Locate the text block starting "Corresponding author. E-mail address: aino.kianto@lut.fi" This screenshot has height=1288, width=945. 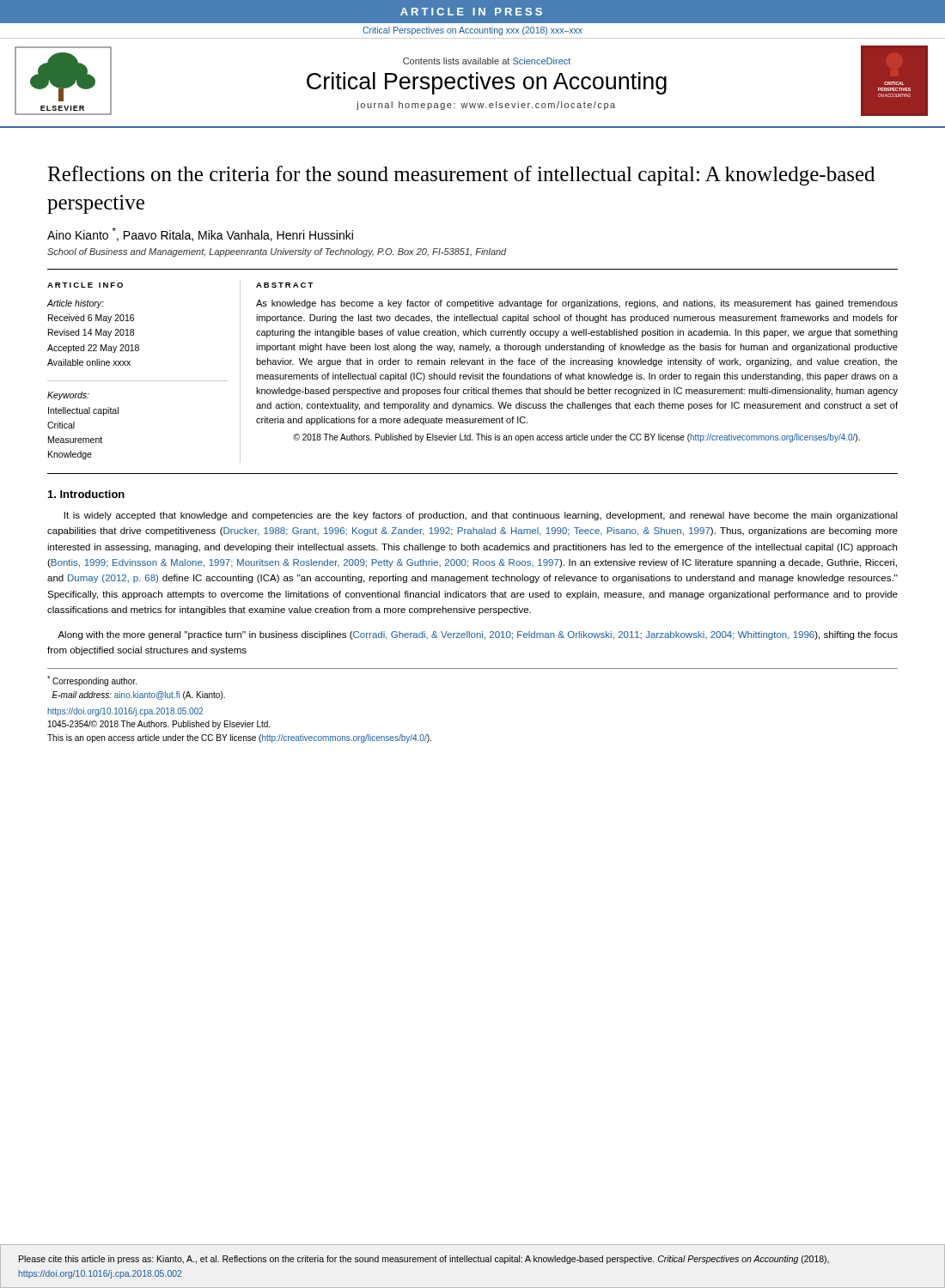pyautogui.click(x=136, y=687)
